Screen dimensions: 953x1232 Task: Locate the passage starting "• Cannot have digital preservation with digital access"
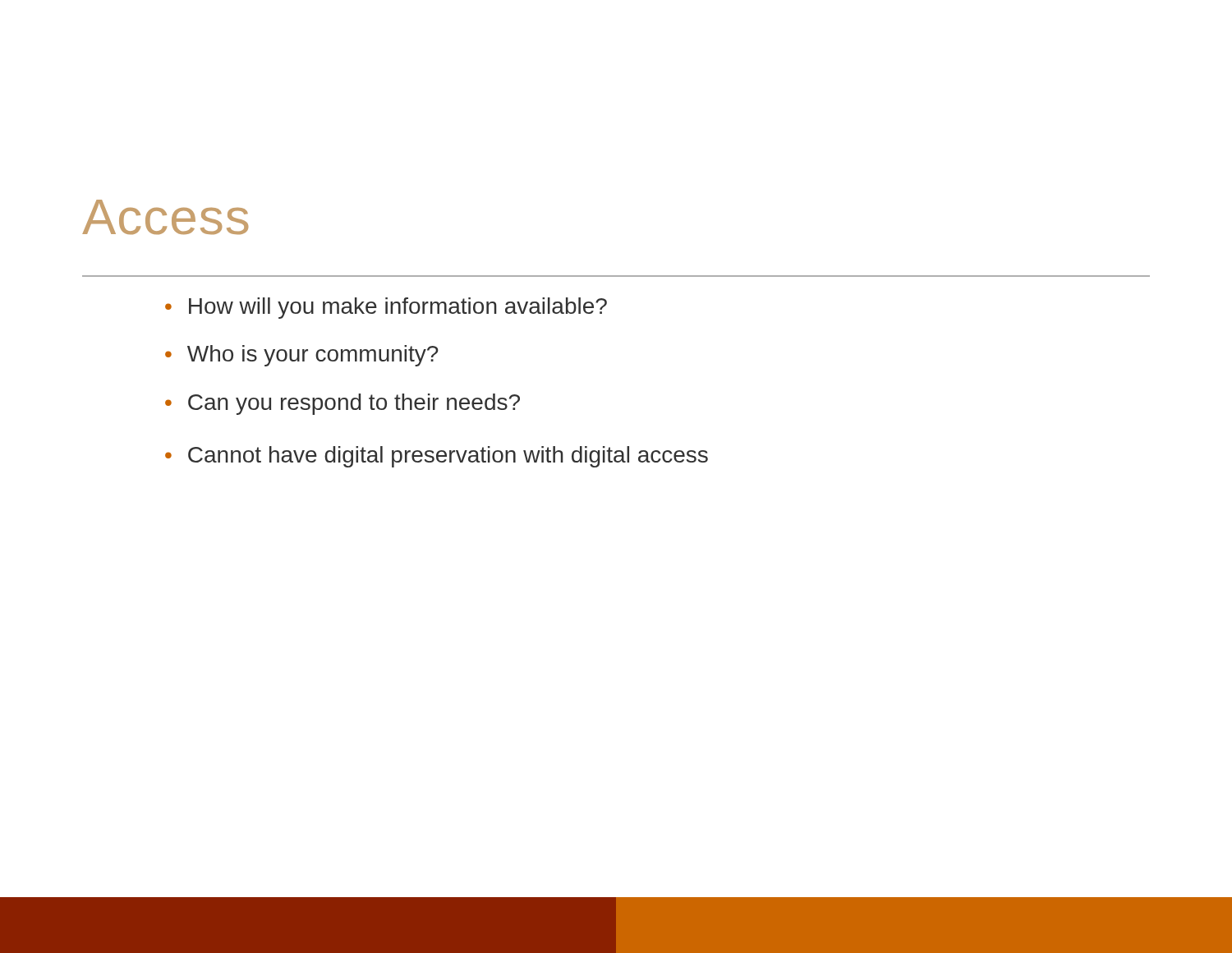pos(436,455)
